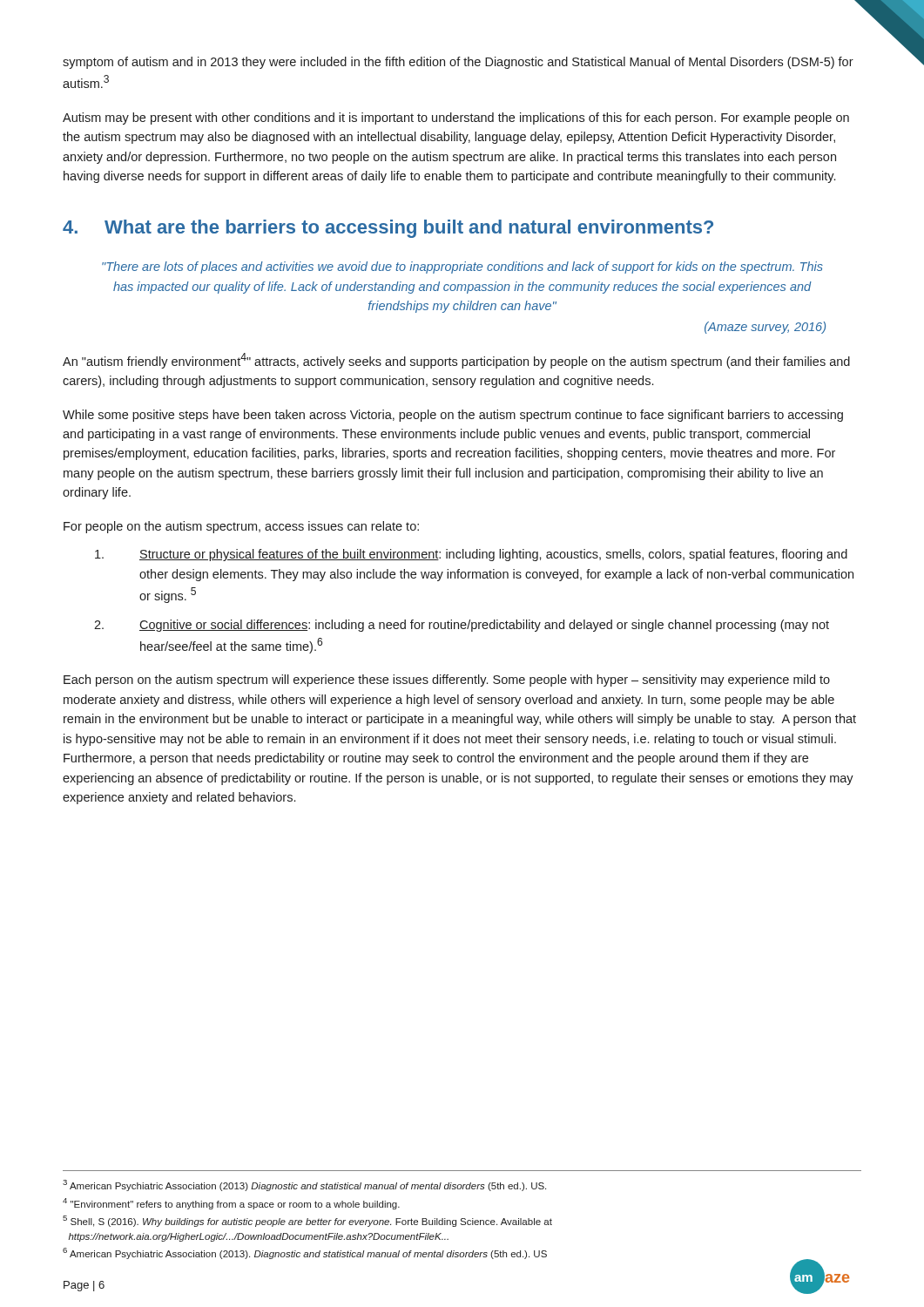Find the text block with the text "For people on the autism spectrum, access"
Viewport: 924px width, 1307px height.
click(241, 526)
